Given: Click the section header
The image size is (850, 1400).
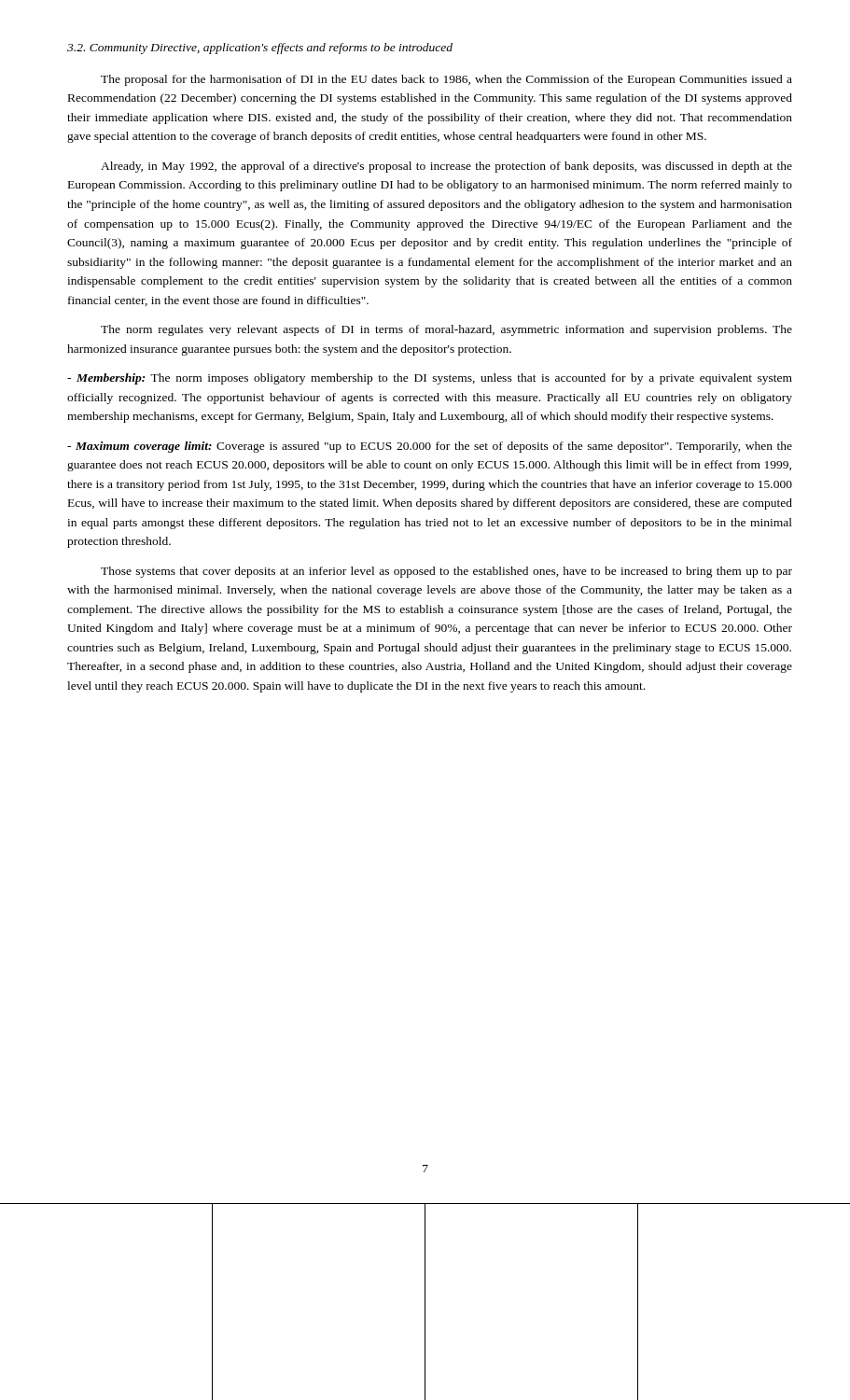Looking at the screenshot, I should (x=260, y=47).
